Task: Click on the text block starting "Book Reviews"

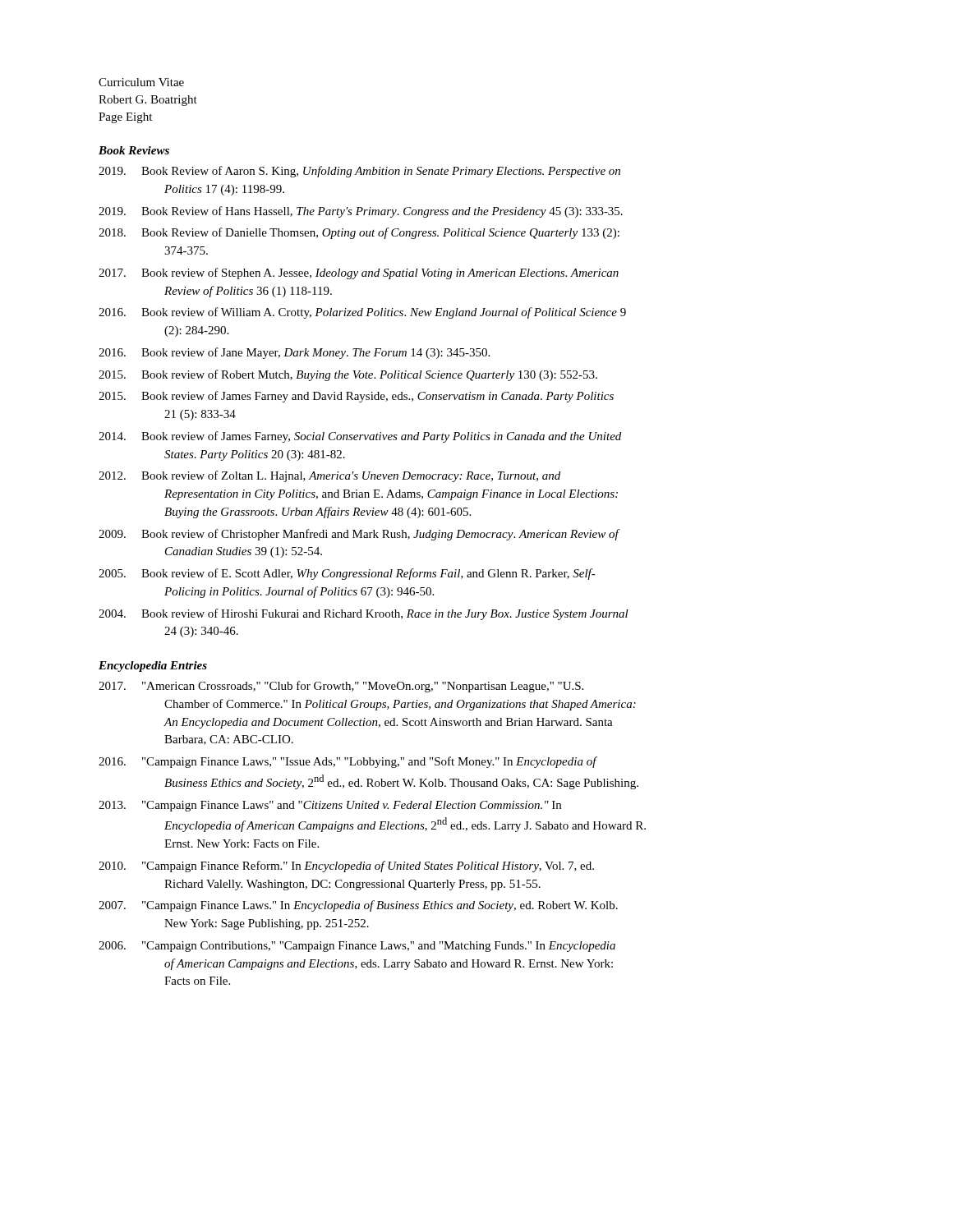Action: [x=134, y=150]
